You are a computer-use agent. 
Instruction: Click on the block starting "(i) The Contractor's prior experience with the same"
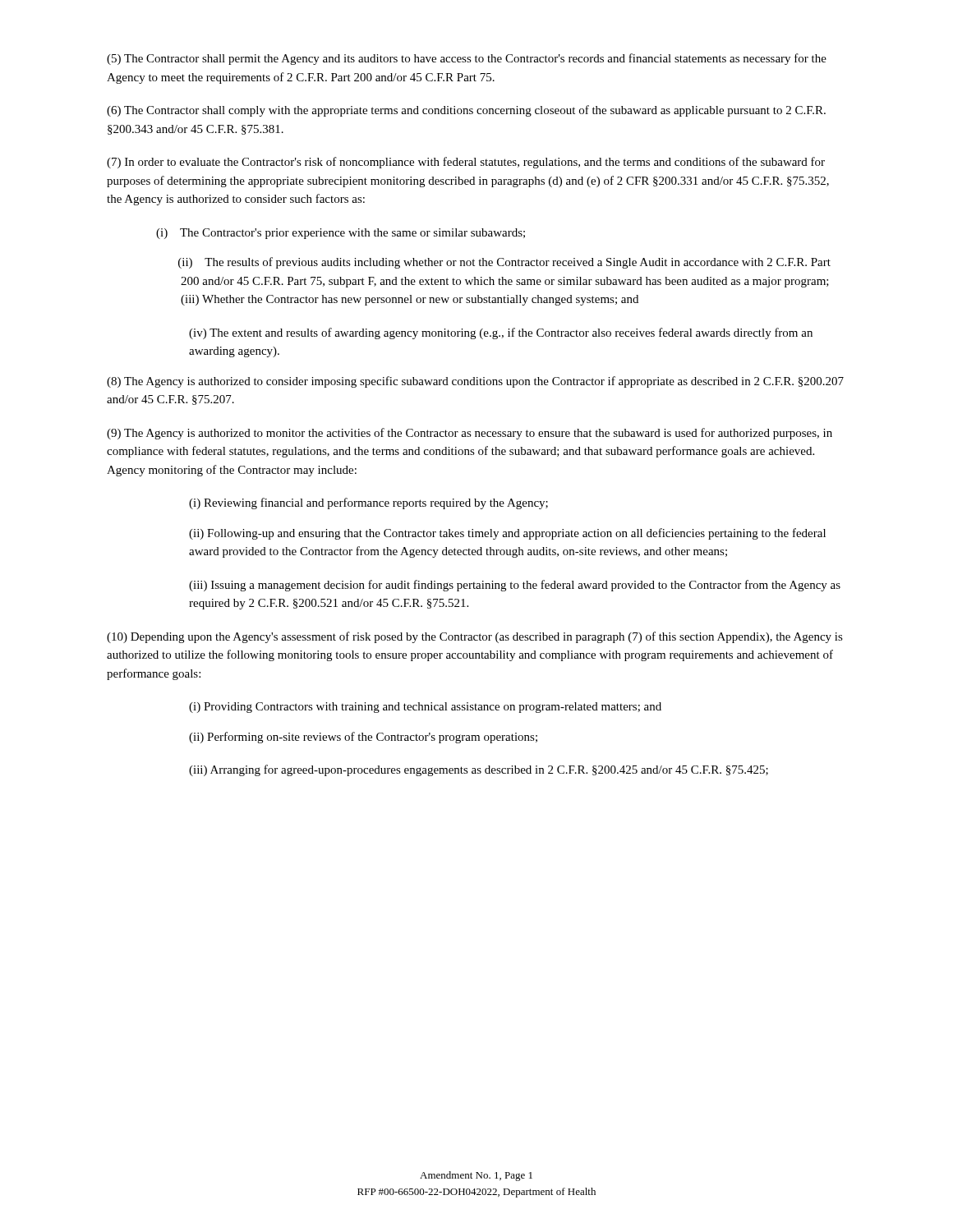[x=341, y=232]
